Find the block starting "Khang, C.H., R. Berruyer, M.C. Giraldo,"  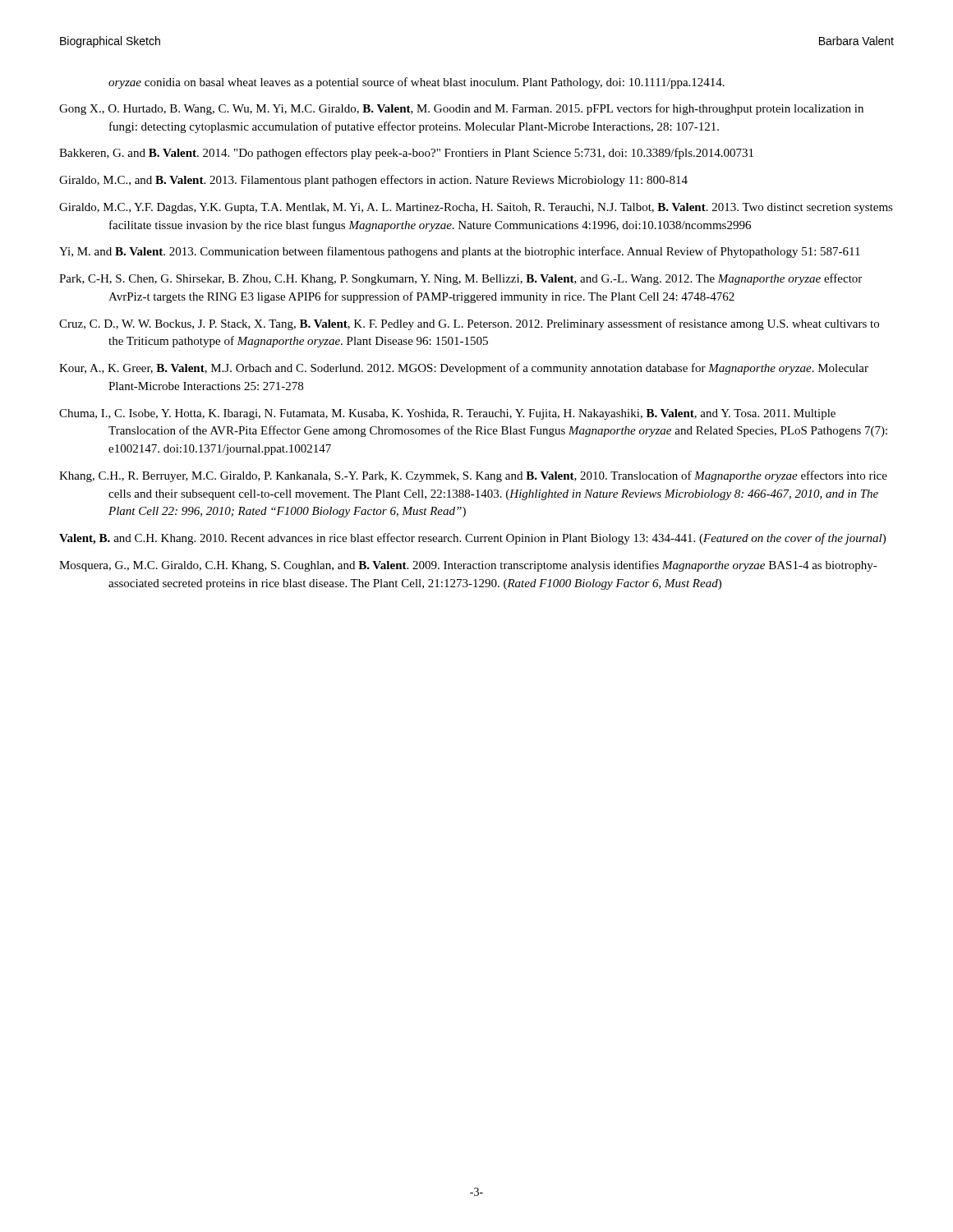point(473,493)
